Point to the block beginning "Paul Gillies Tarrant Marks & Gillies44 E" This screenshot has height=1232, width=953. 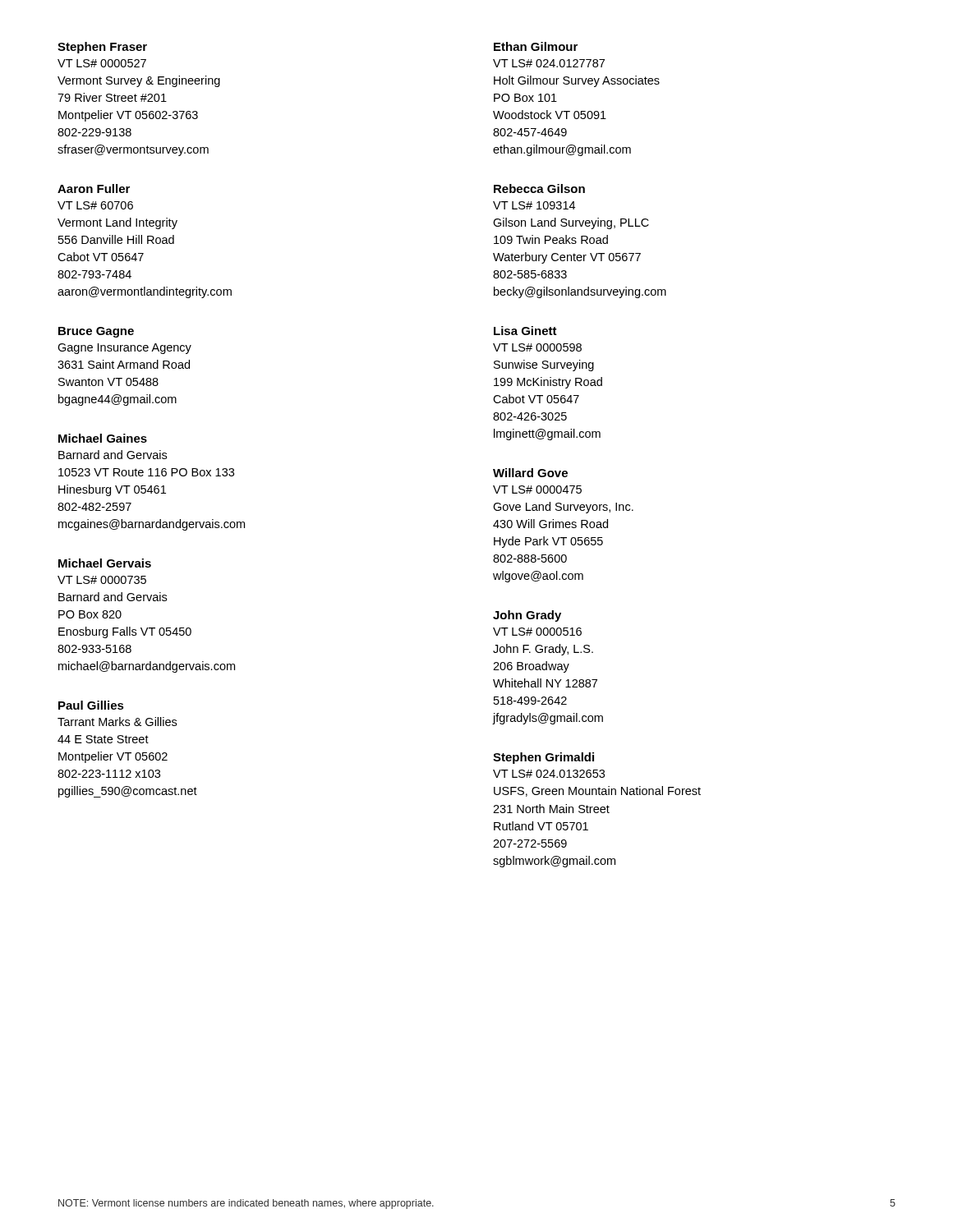(91, 705)
